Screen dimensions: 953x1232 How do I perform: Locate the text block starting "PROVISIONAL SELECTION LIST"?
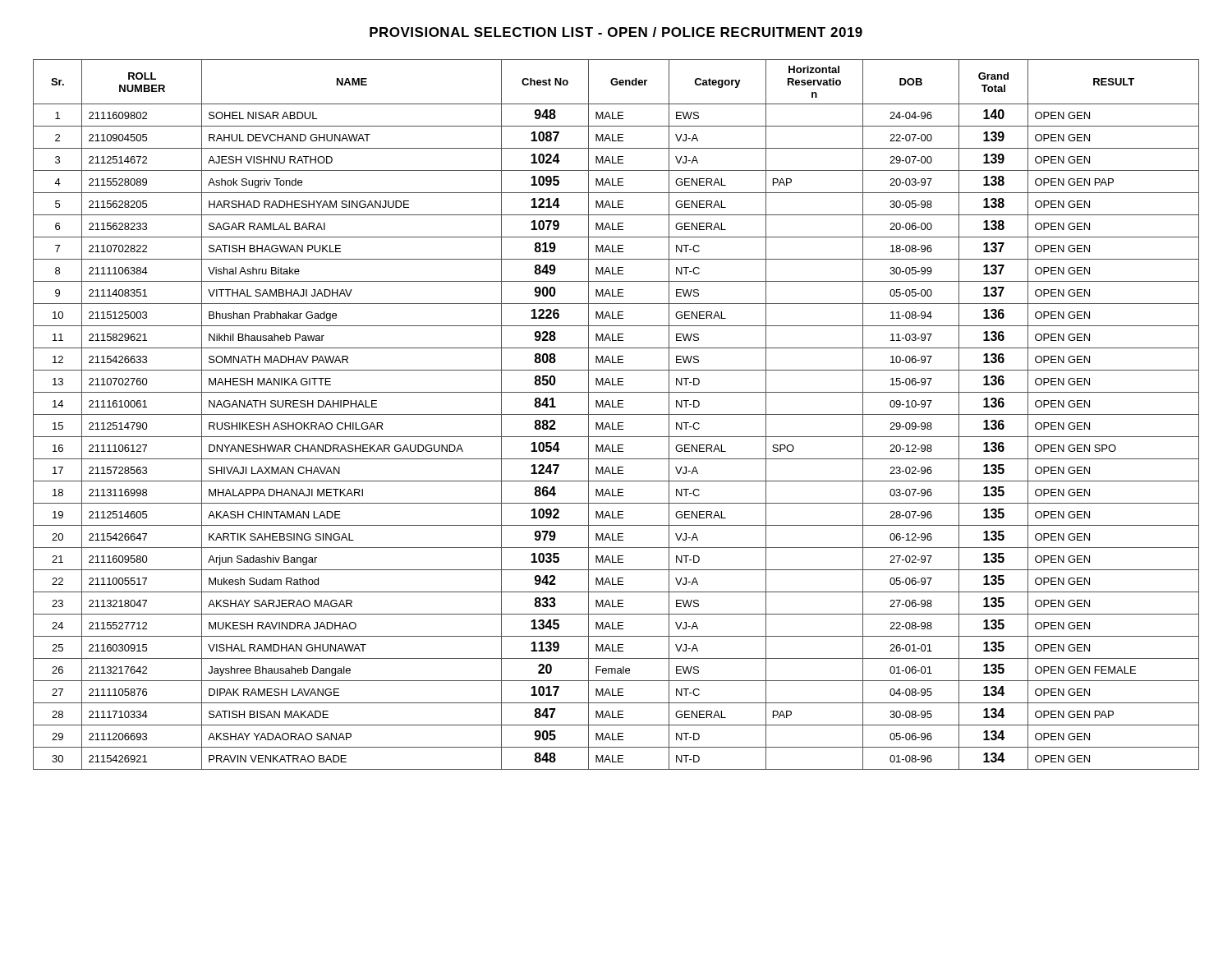tap(616, 32)
